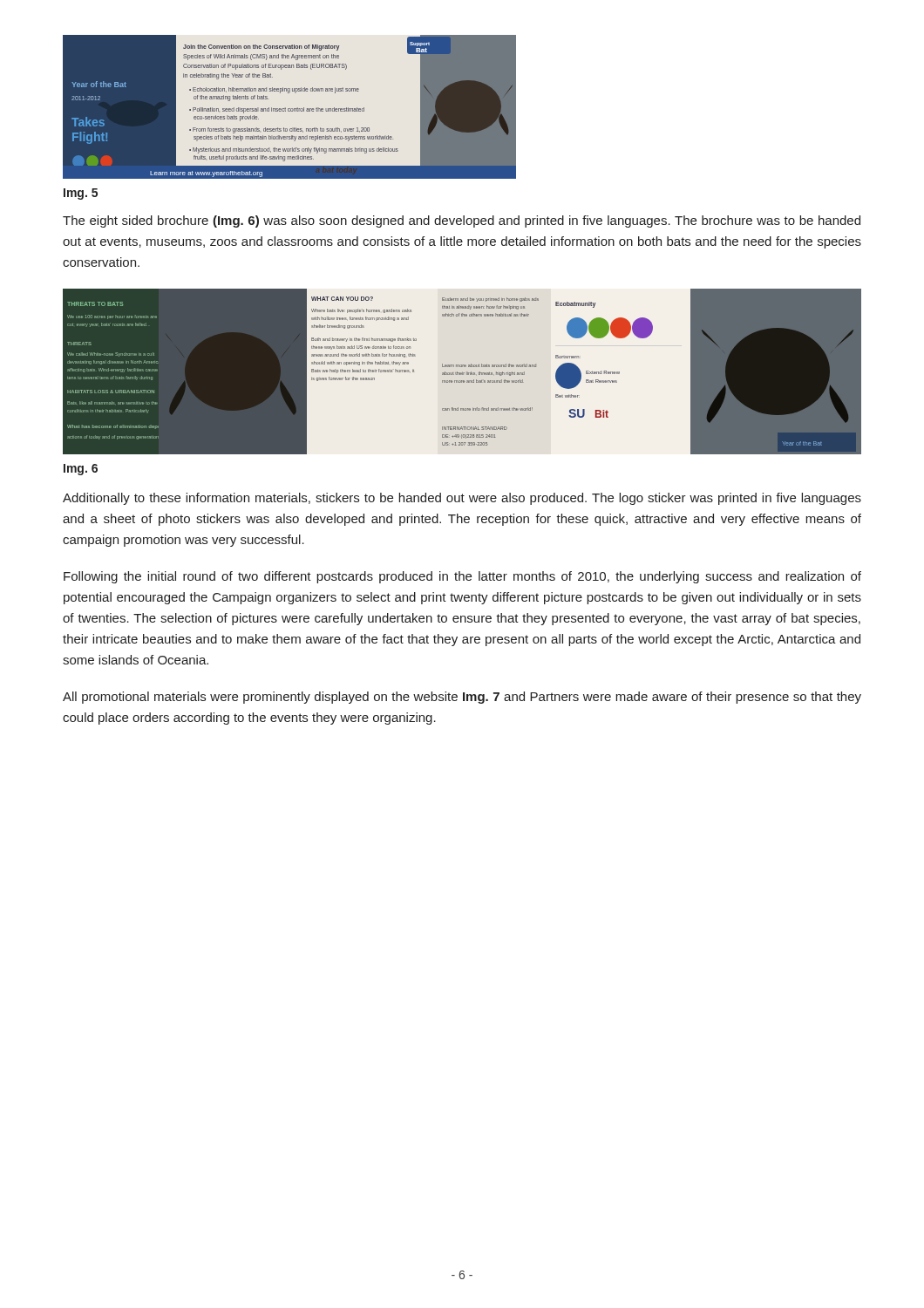Select the passage starting "The eight sided brochure"

coord(462,241)
